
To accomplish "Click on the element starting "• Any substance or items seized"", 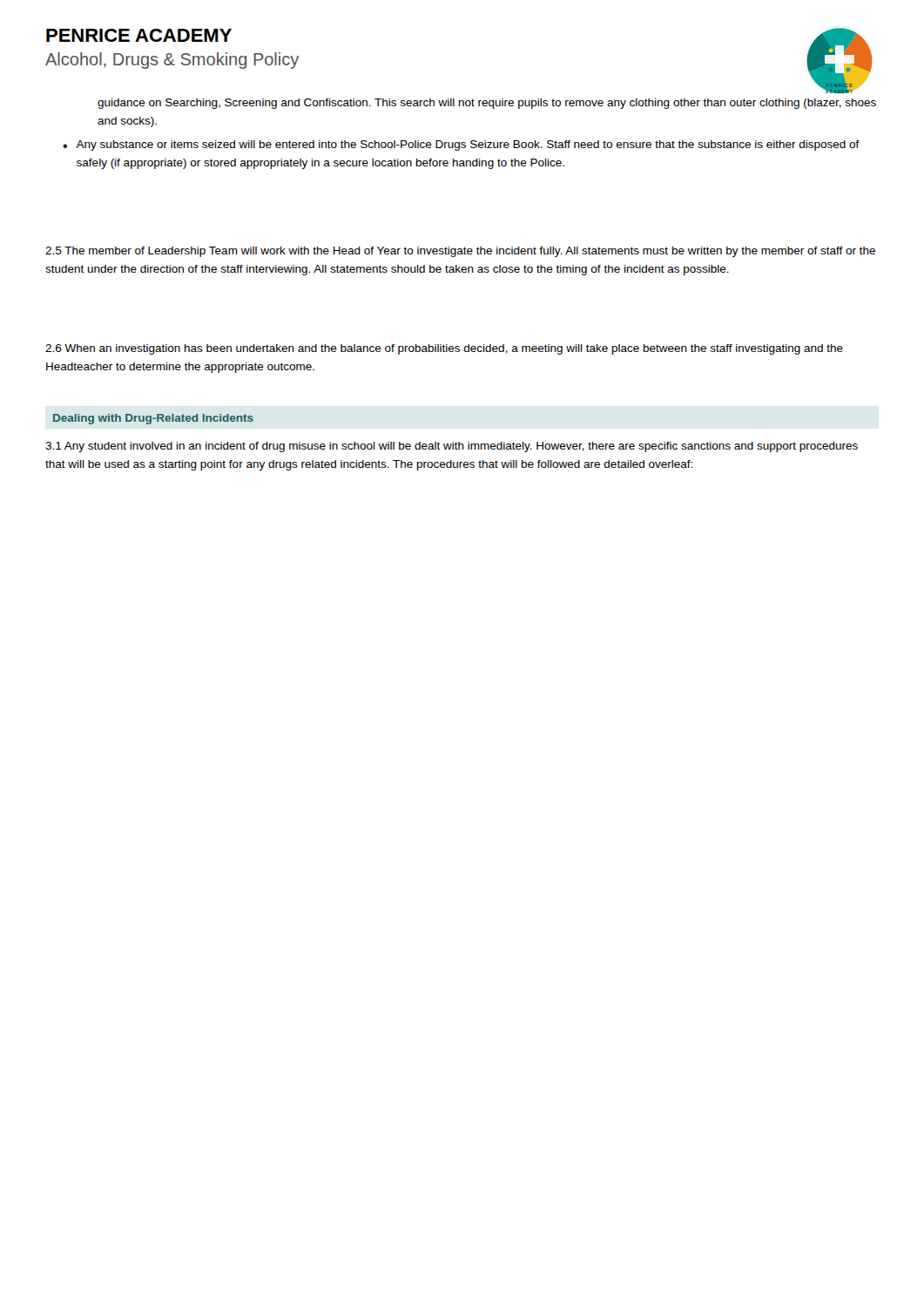I will [471, 154].
